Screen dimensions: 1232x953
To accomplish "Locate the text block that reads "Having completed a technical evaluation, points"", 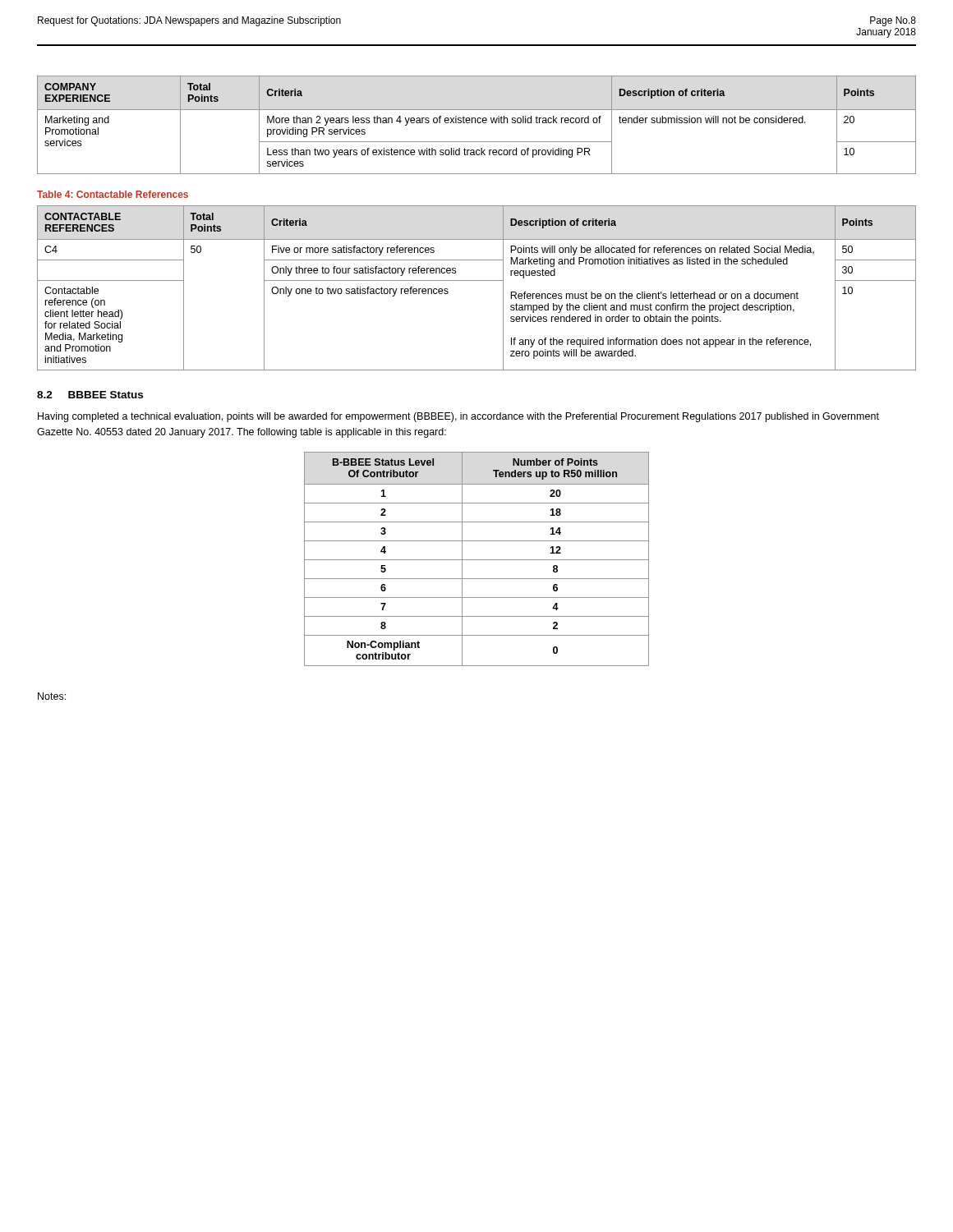I will [x=458, y=424].
